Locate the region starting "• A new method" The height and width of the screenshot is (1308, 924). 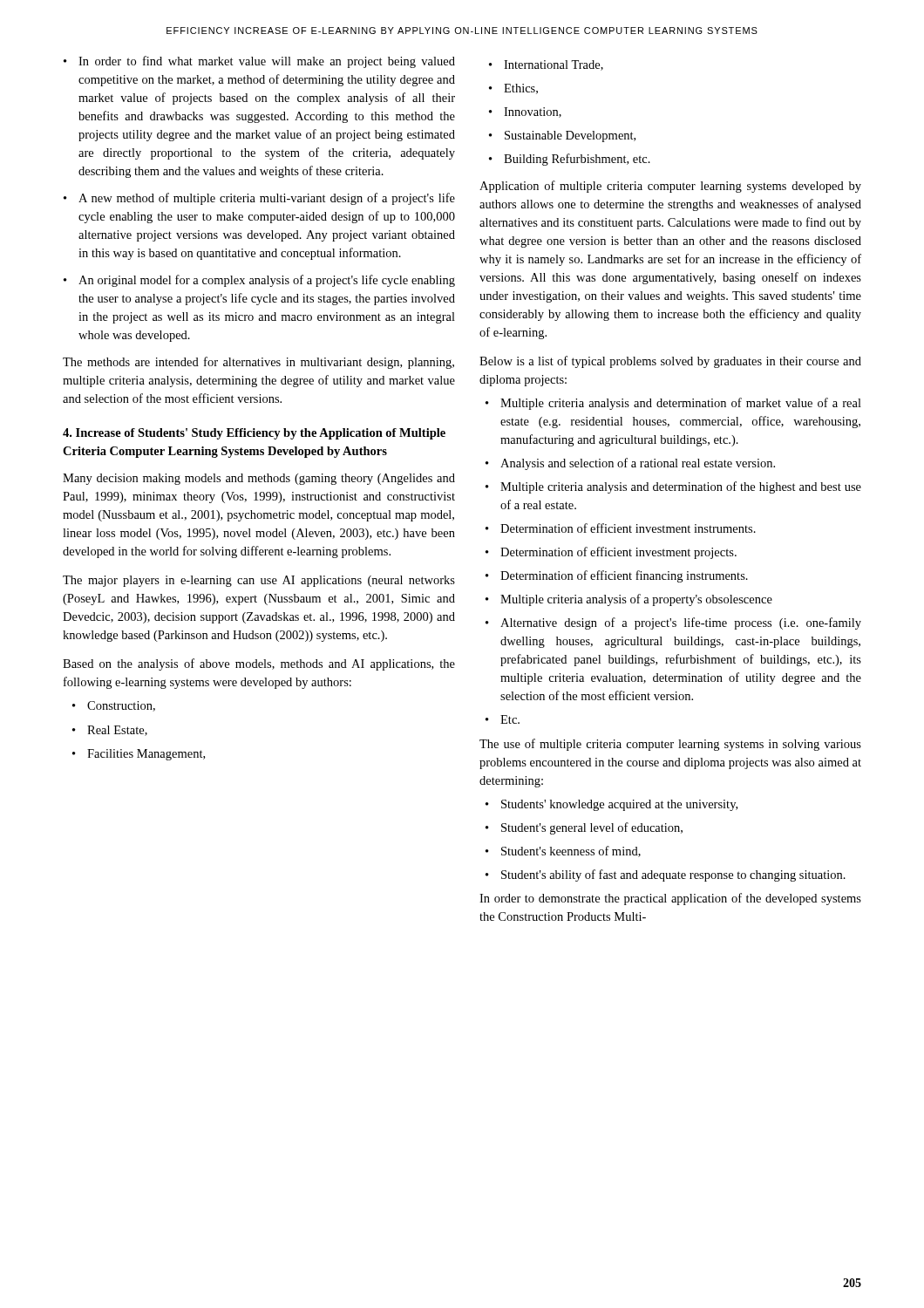(x=259, y=226)
